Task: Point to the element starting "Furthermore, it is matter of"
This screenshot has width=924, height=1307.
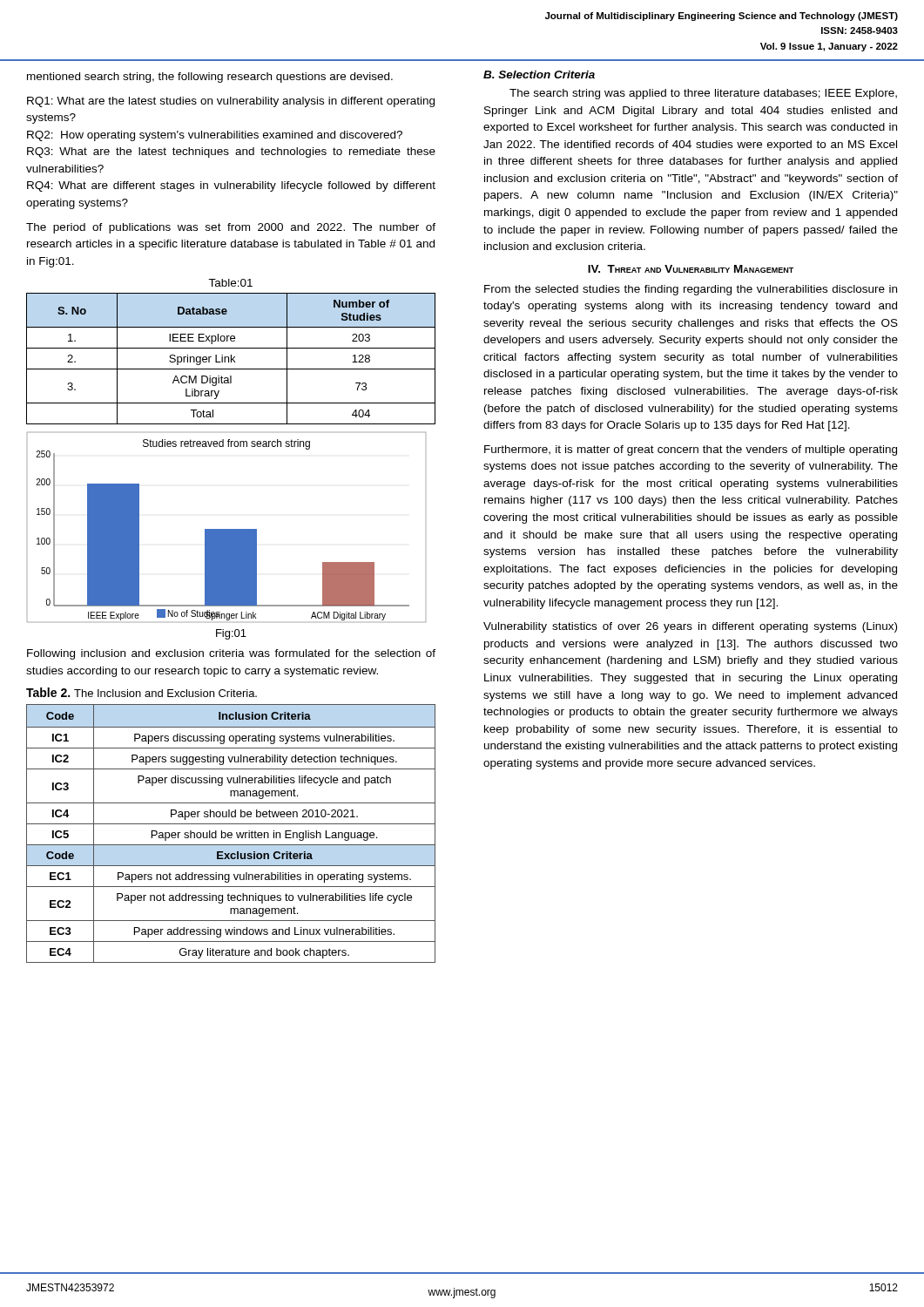Action: [691, 526]
